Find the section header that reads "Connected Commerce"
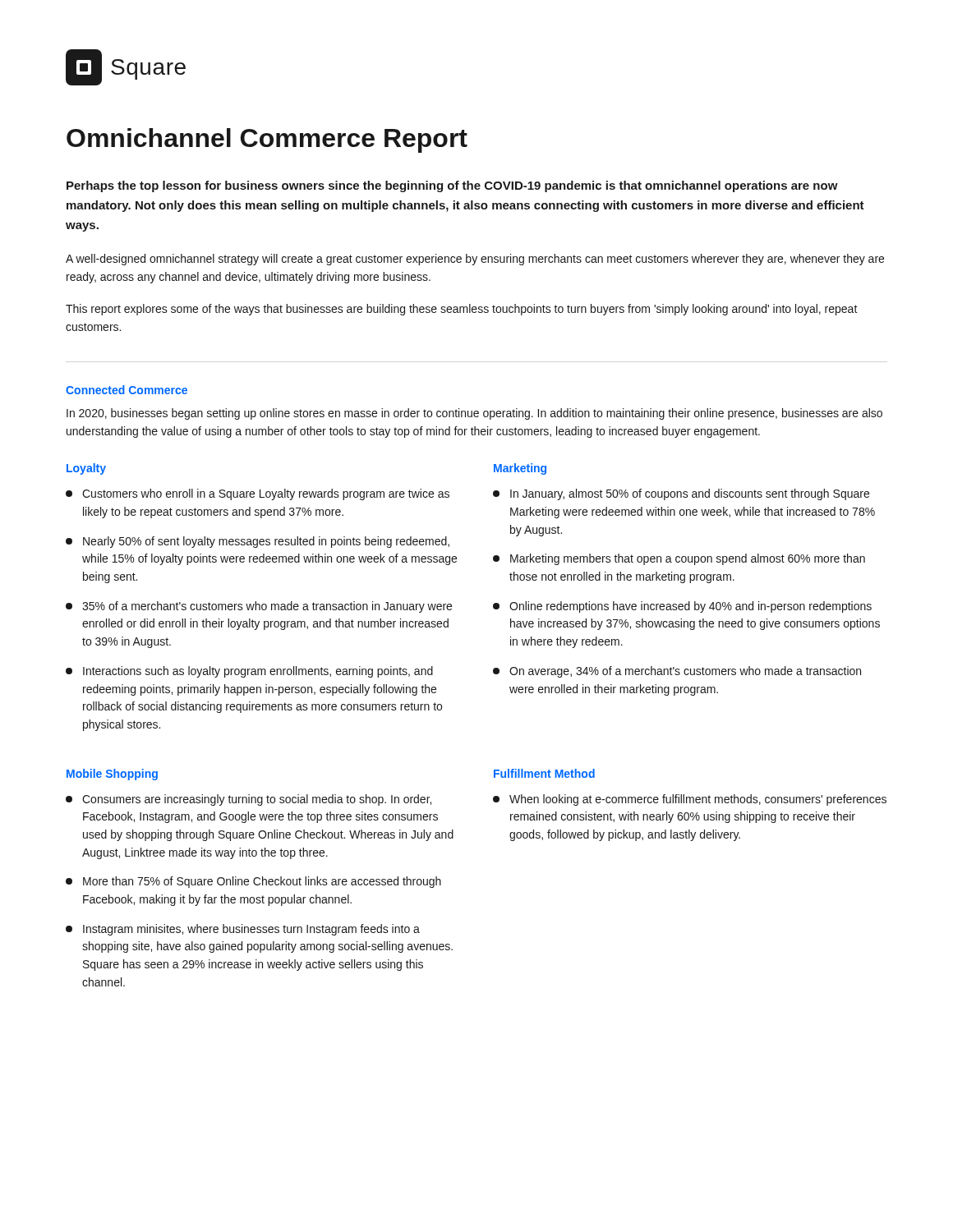953x1232 pixels. coord(127,390)
